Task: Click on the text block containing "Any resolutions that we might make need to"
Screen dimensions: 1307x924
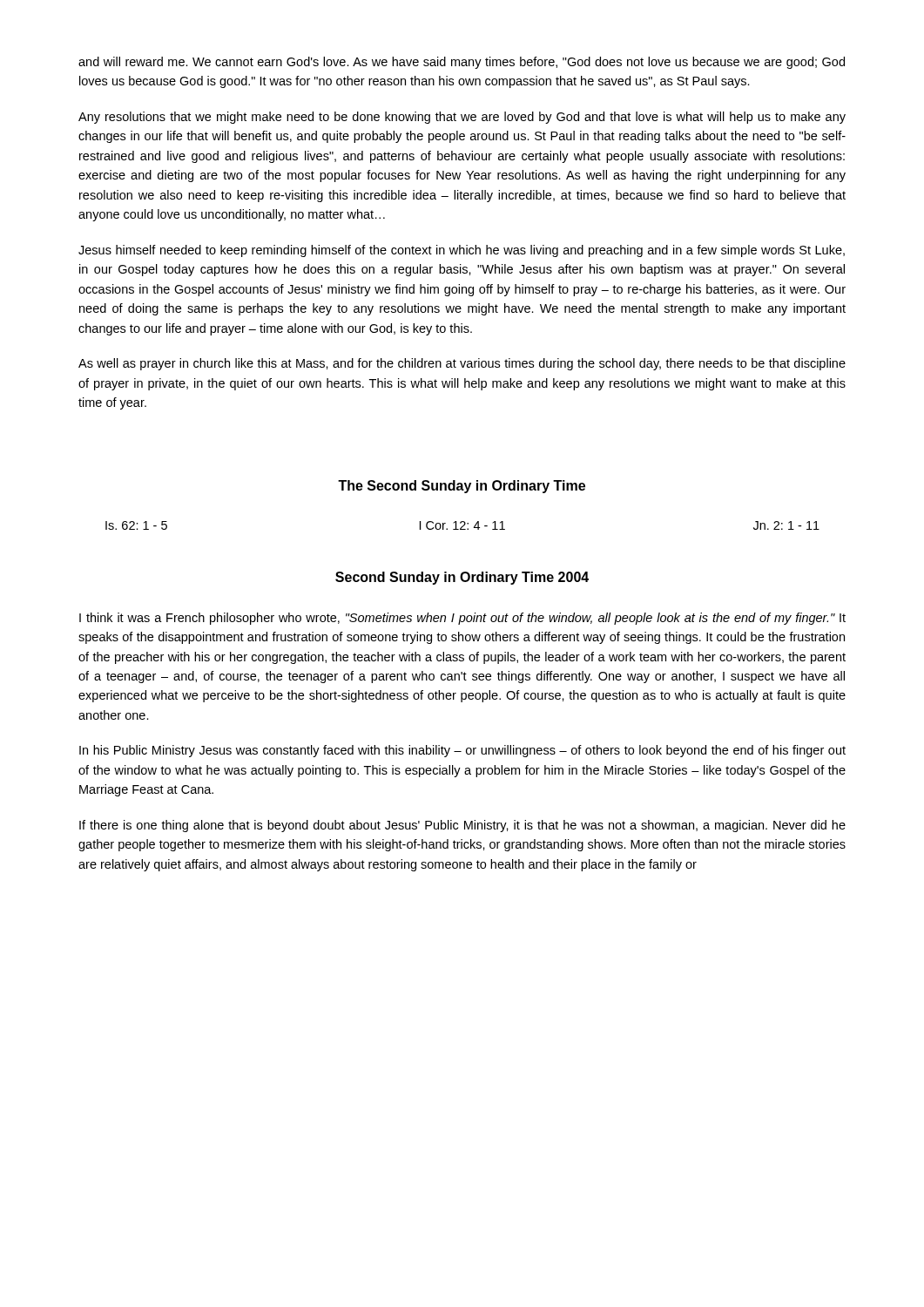Action: pos(462,166)
